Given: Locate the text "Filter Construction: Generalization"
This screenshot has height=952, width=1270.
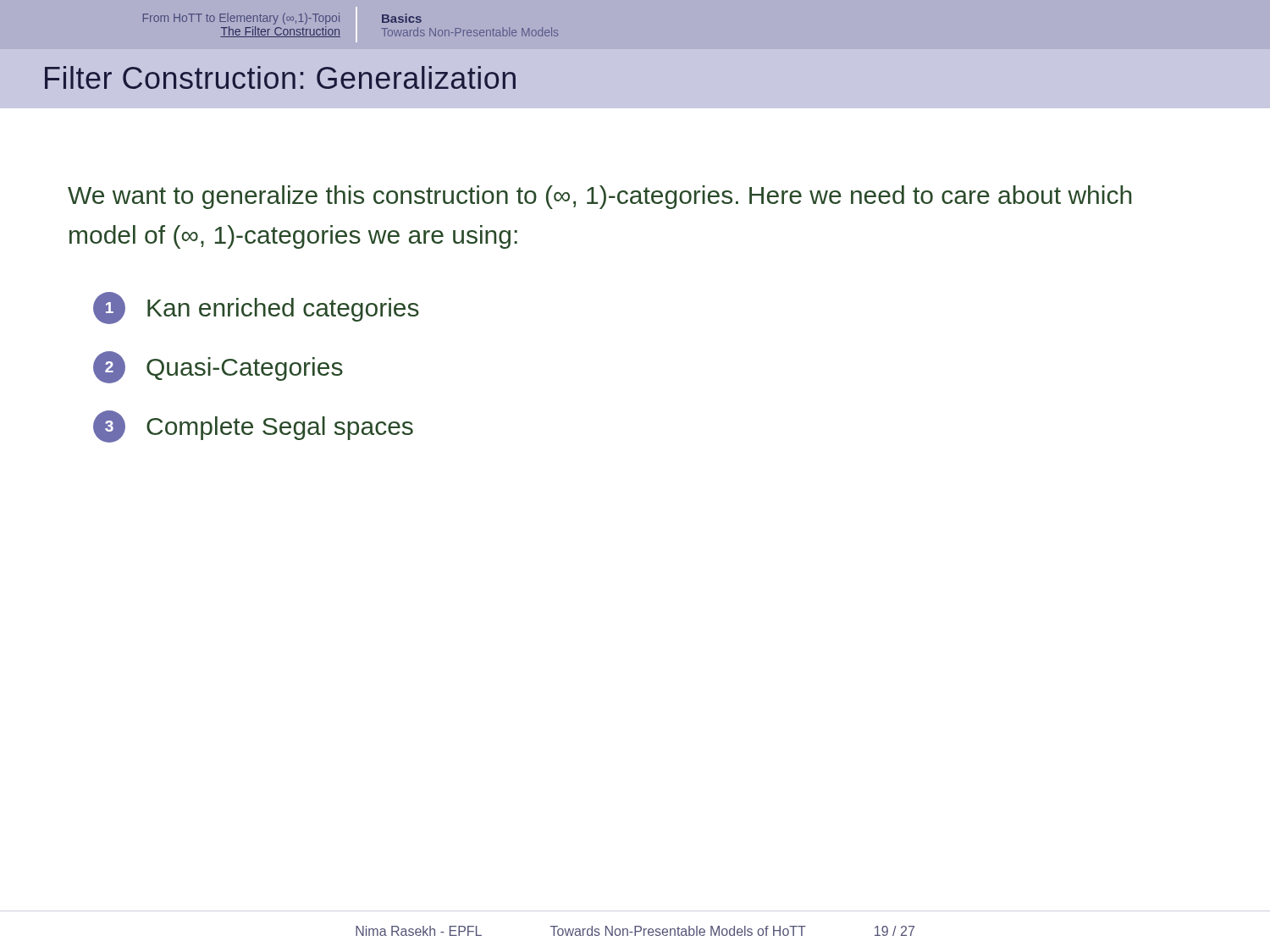Looking at the screenshot, I should pyautogui.click(x=280, y=79).
